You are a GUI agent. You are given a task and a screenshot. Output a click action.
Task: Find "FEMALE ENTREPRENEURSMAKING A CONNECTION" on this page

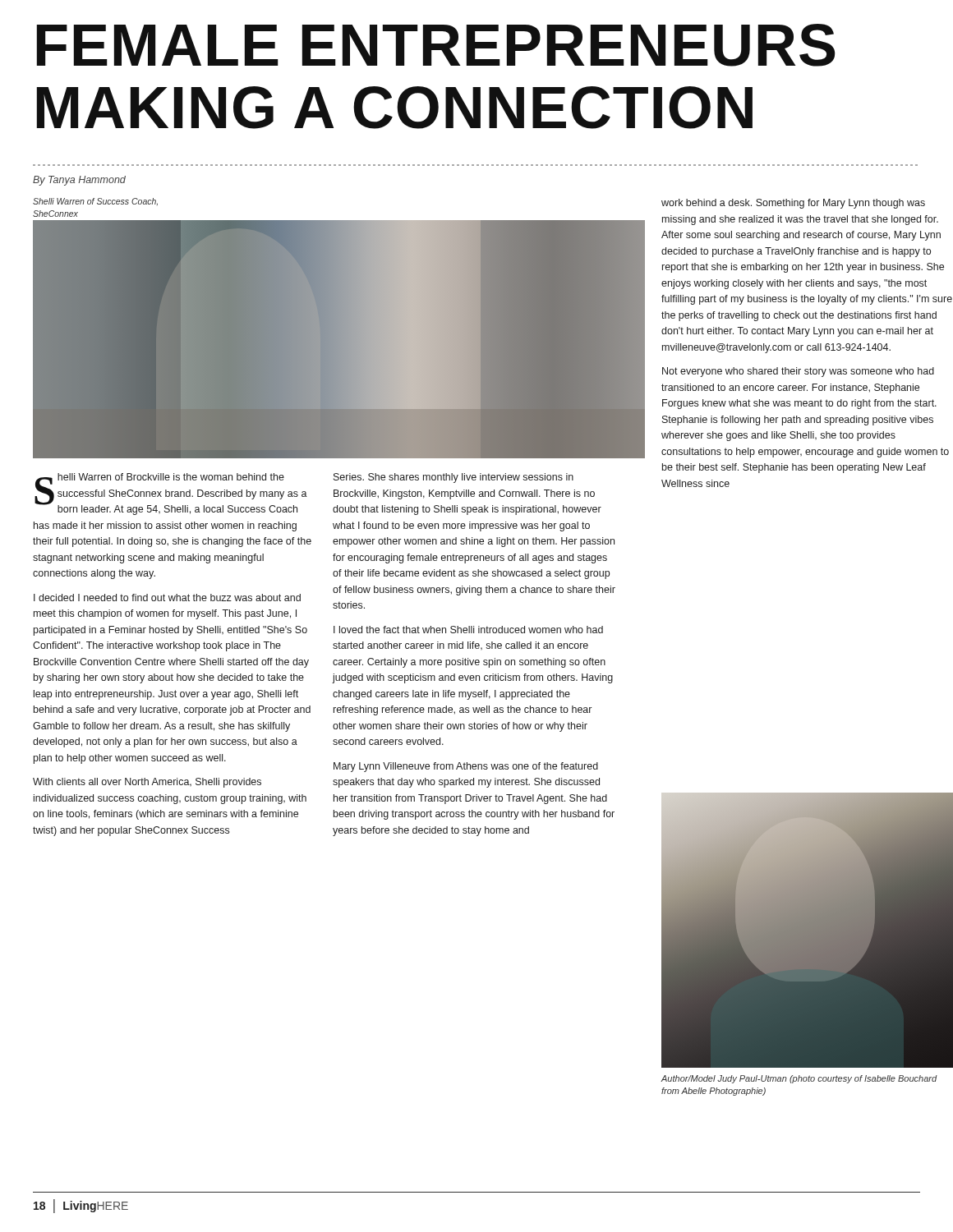tap(476, 77)
